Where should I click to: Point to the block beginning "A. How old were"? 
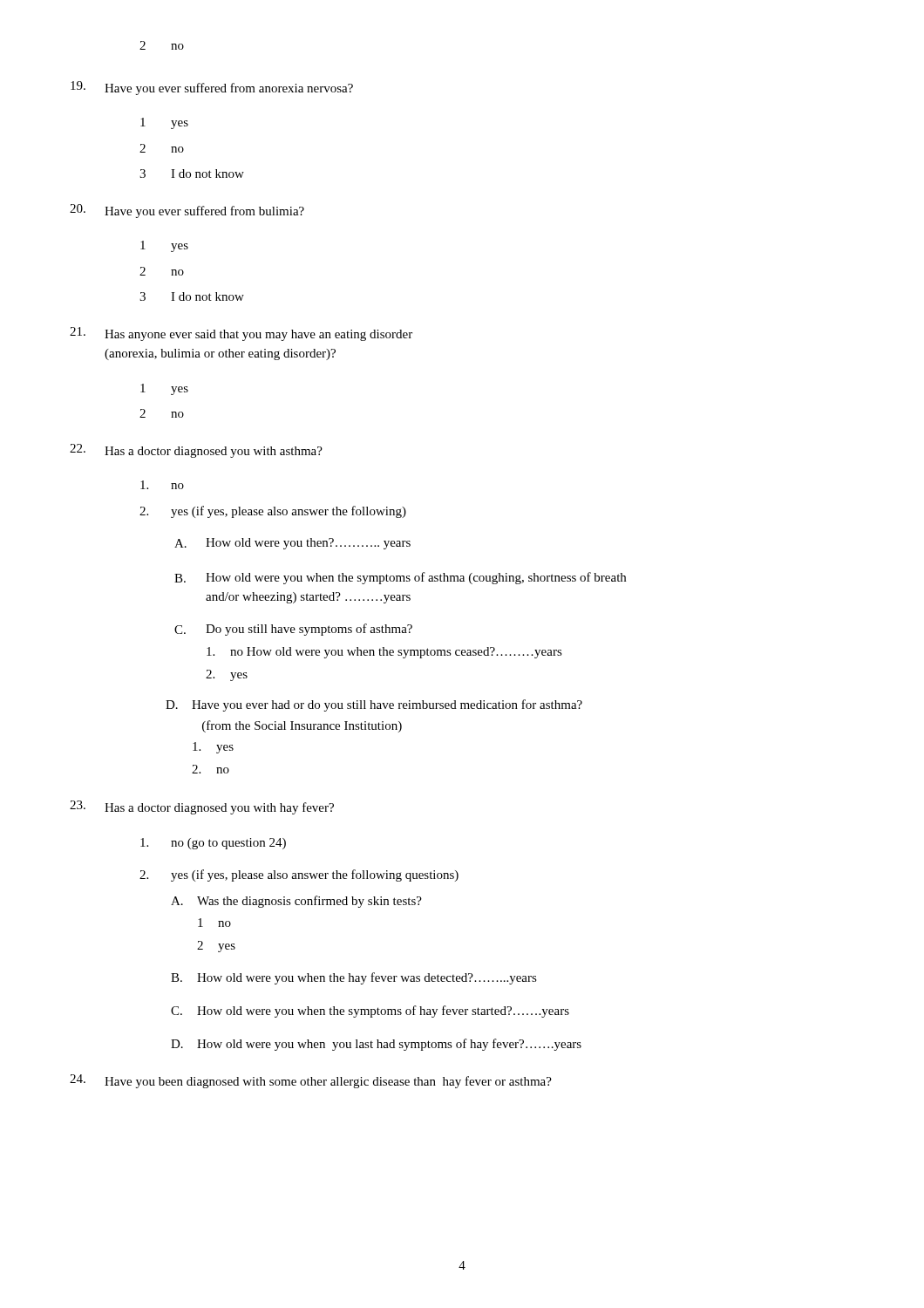(292, 544)
